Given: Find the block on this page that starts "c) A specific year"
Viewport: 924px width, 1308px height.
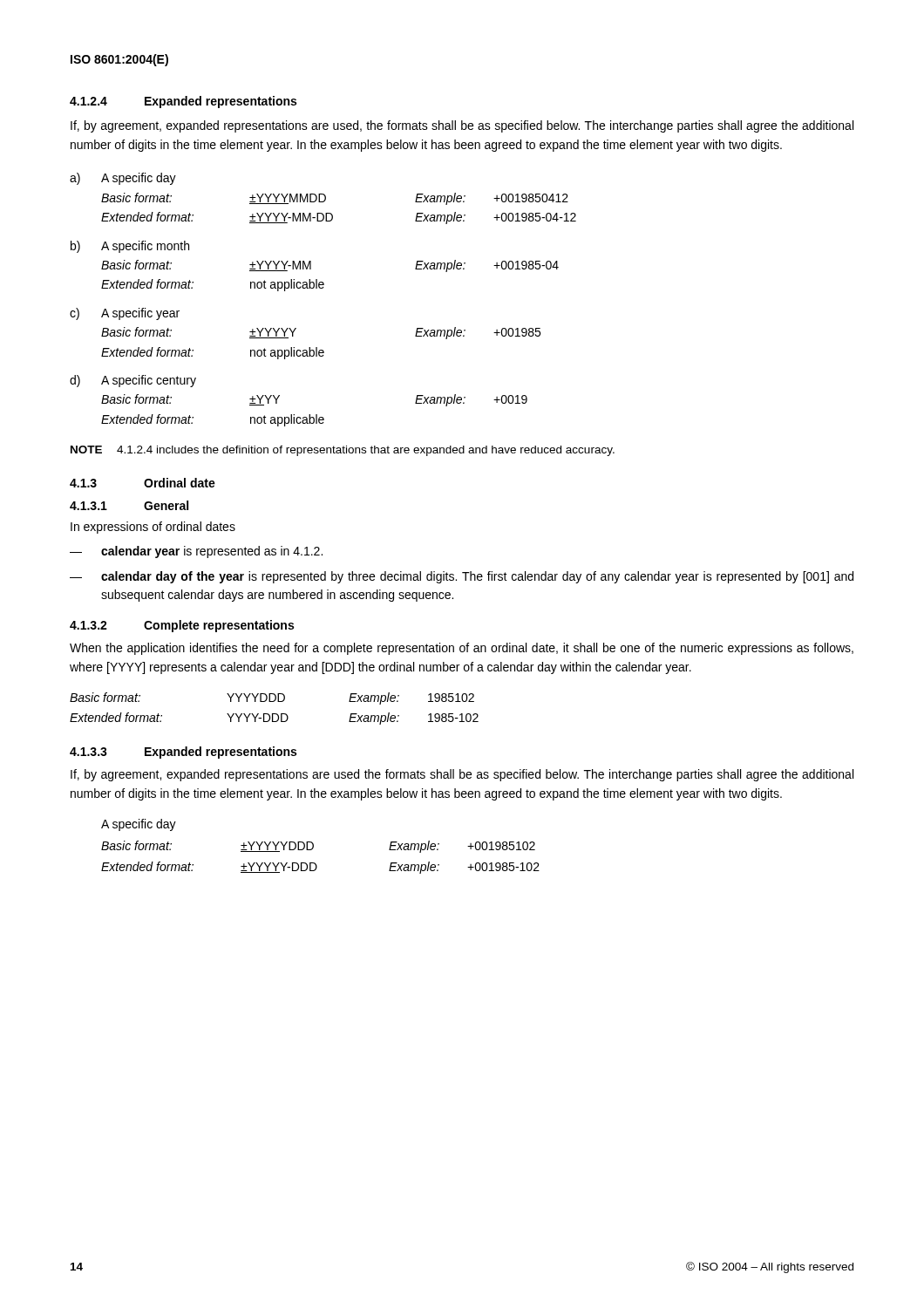Looking at the screenshot, I should [x=462, y=332].
